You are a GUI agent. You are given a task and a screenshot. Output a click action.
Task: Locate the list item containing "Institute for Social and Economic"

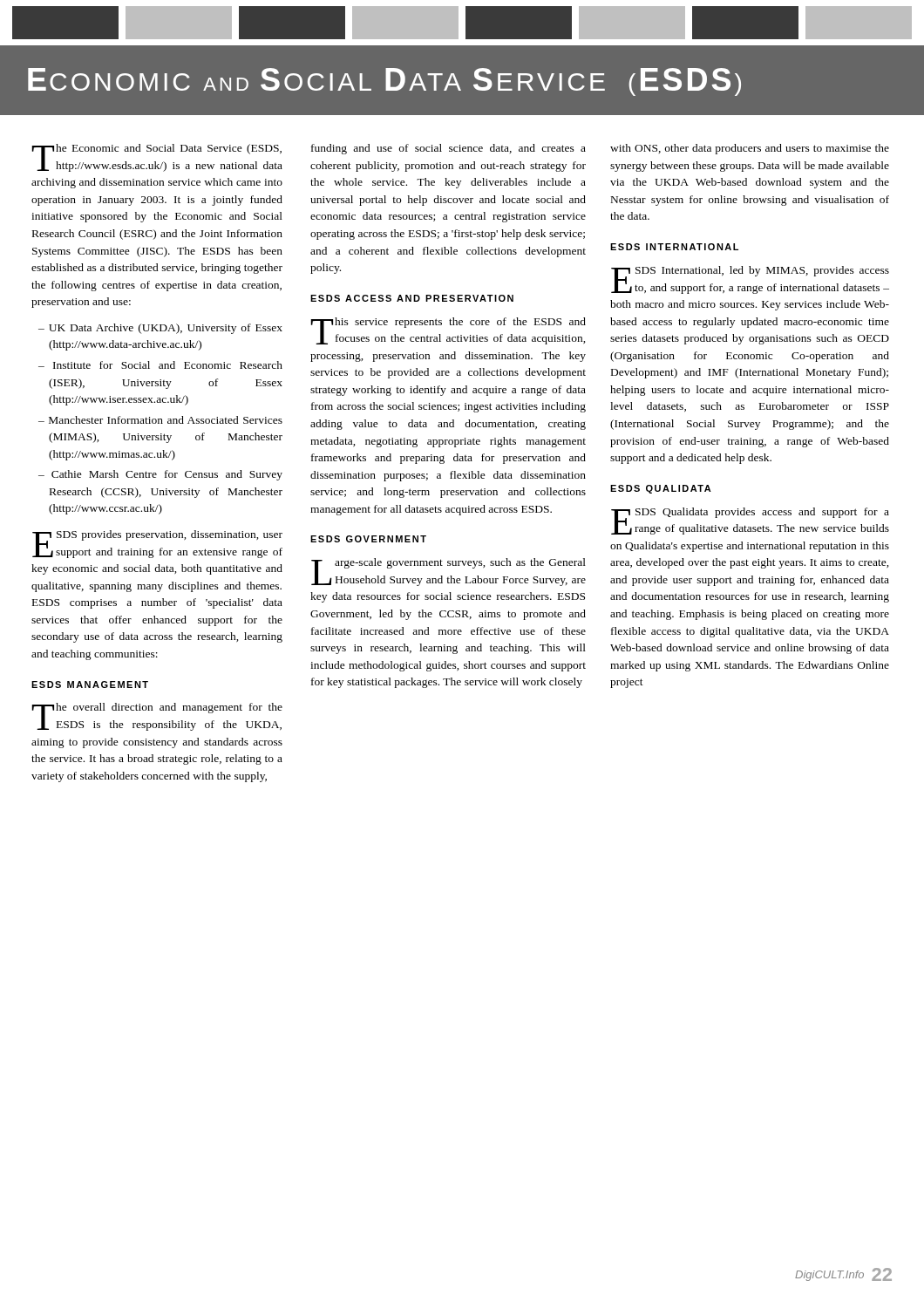[x=166, y=382]
